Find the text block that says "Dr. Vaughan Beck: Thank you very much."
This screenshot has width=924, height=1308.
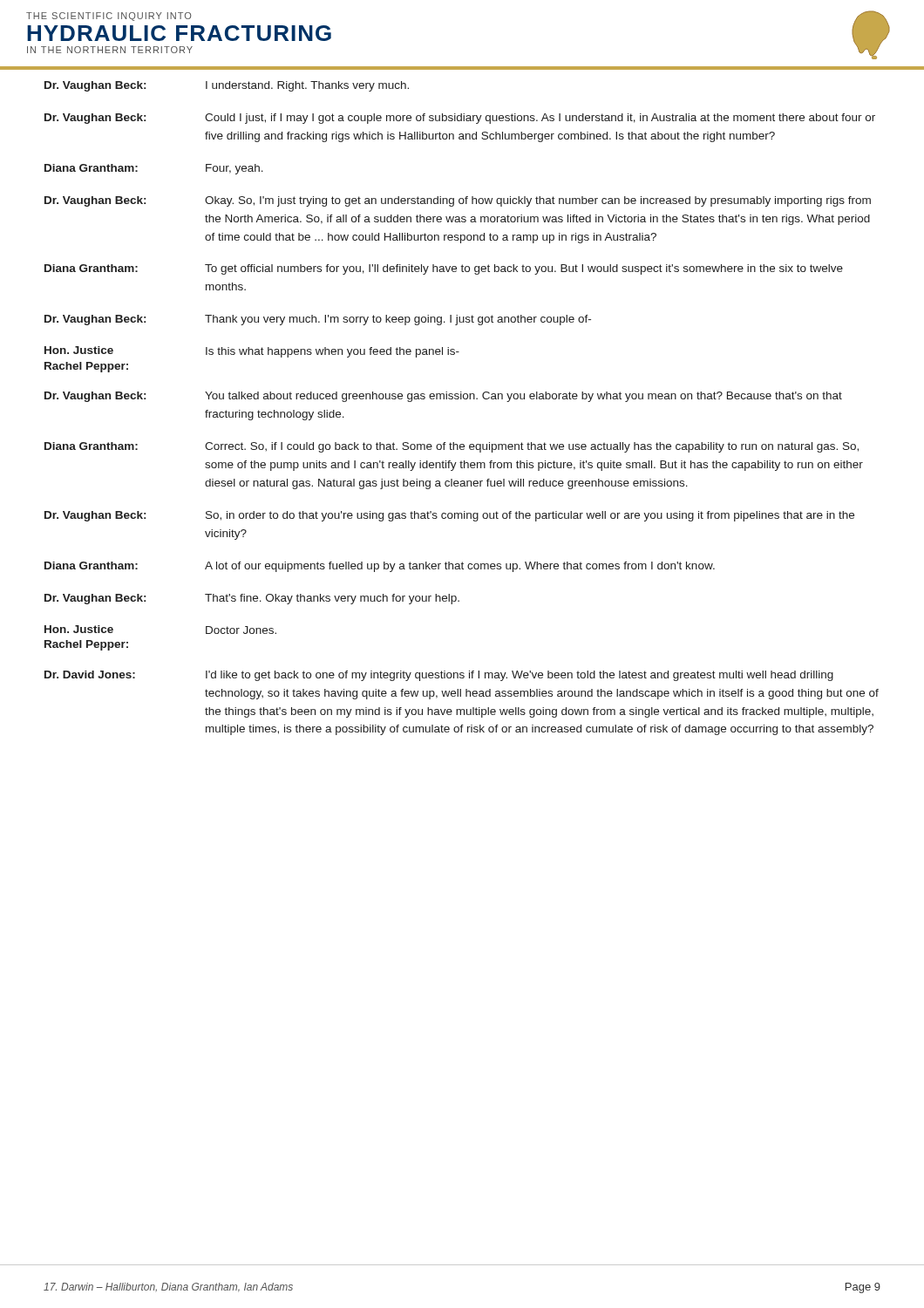click(x=462, y=320)
